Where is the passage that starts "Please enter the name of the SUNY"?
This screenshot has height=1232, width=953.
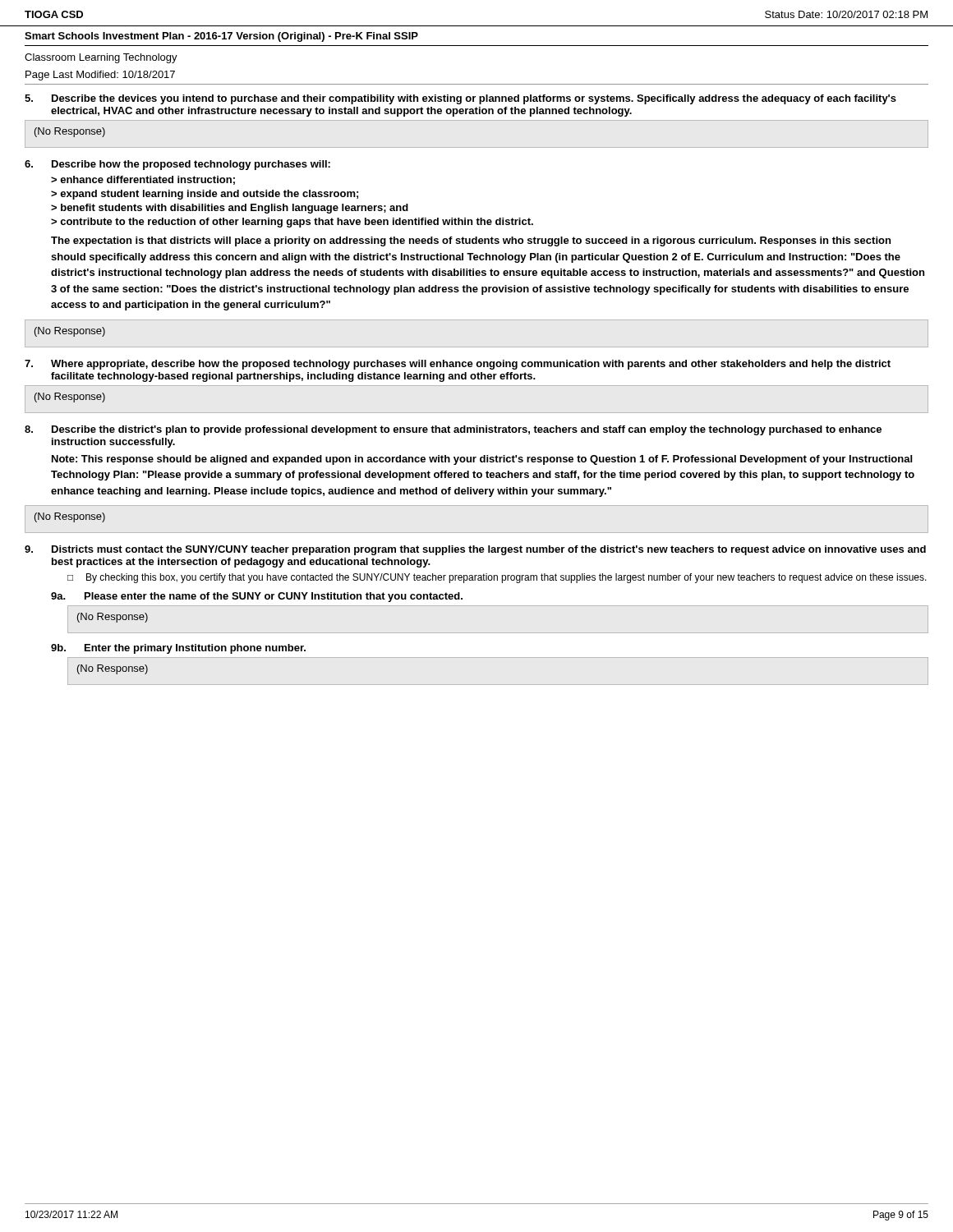[274, 596]
